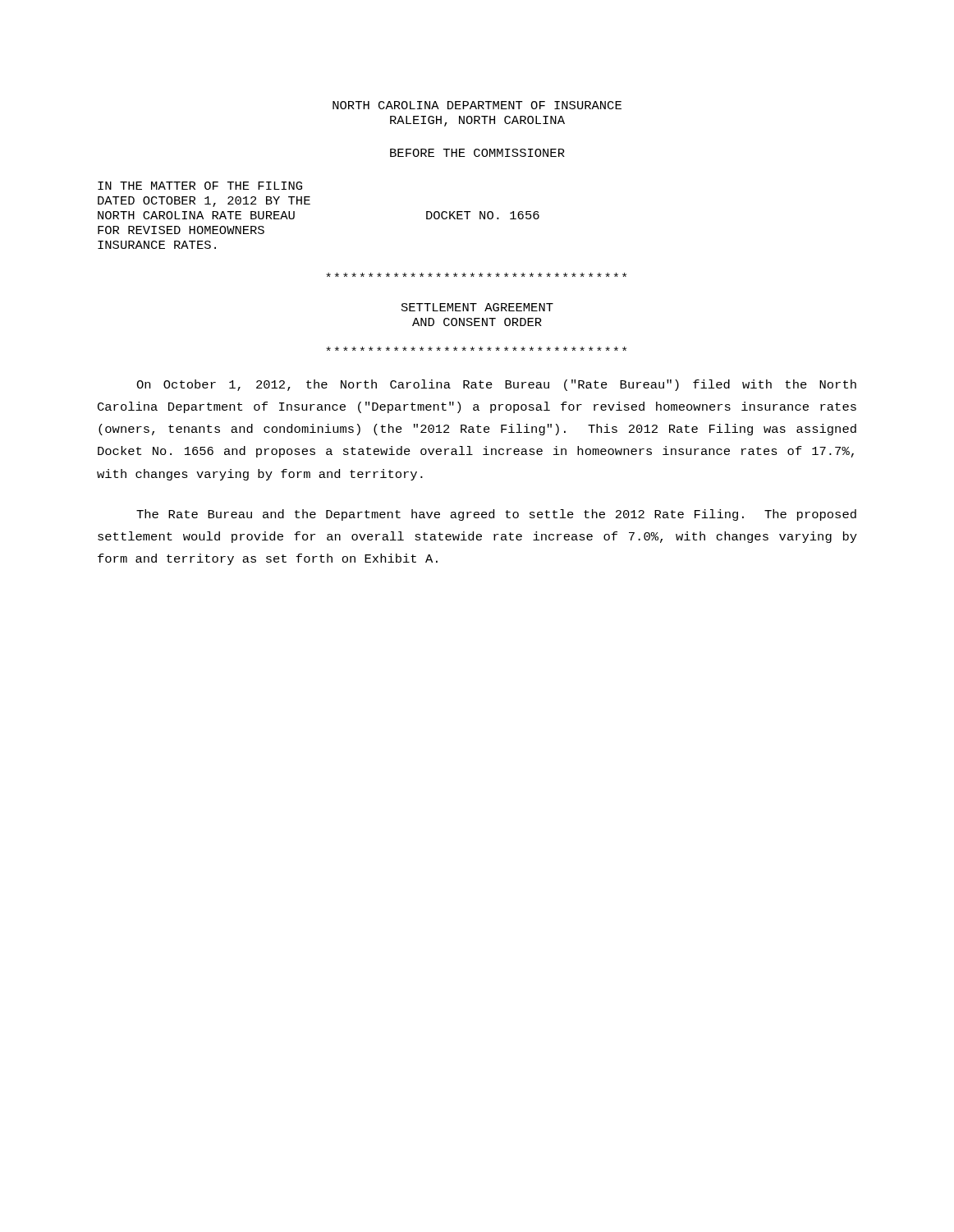The height and width of the screenshot is (1232, 954).
Task: Click on the text containing "DOCKET NO. 1656"
Action: click(x=483, y=216)
